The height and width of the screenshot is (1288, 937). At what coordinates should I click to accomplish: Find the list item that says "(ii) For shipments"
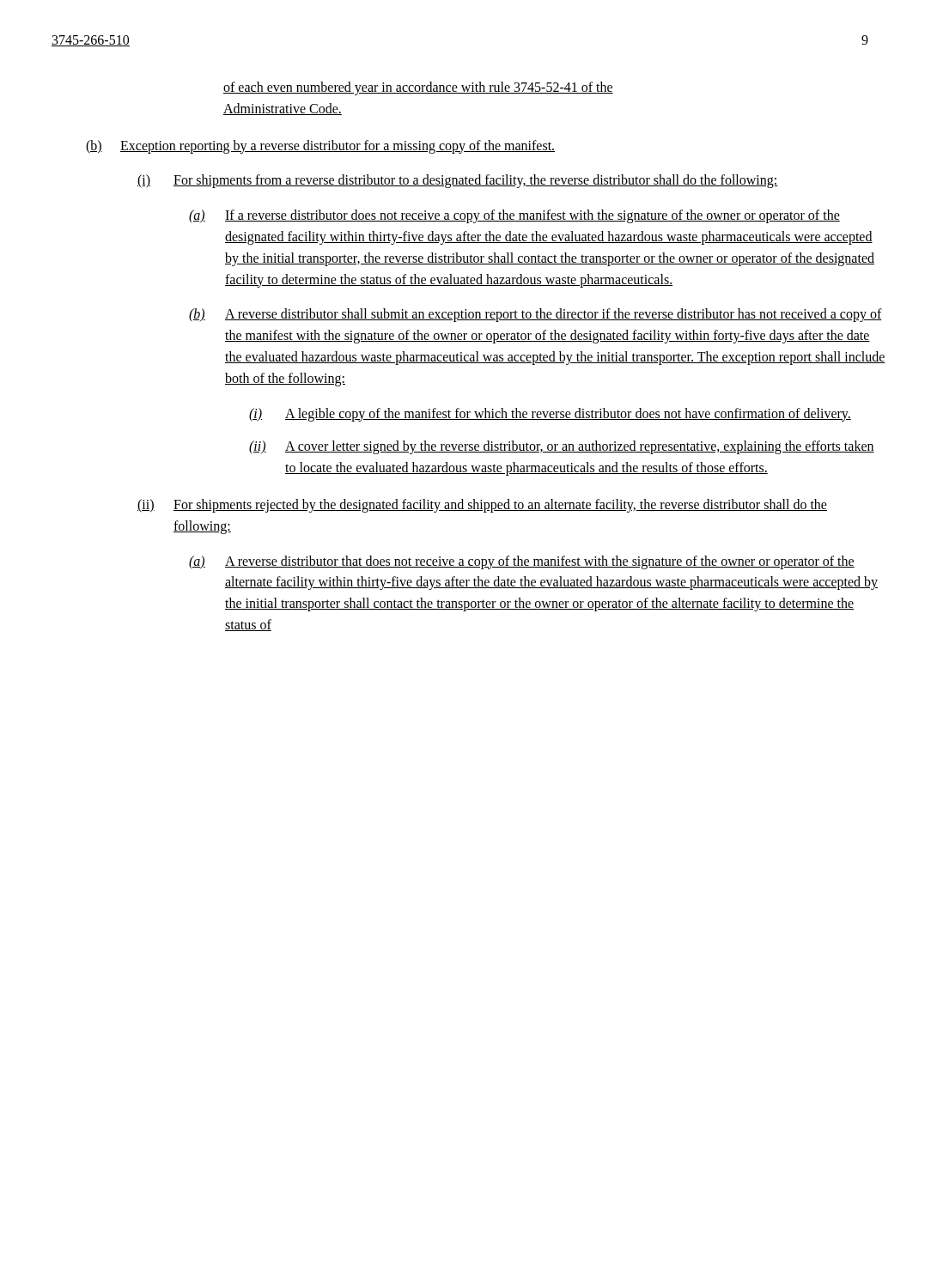pos(511,516)
